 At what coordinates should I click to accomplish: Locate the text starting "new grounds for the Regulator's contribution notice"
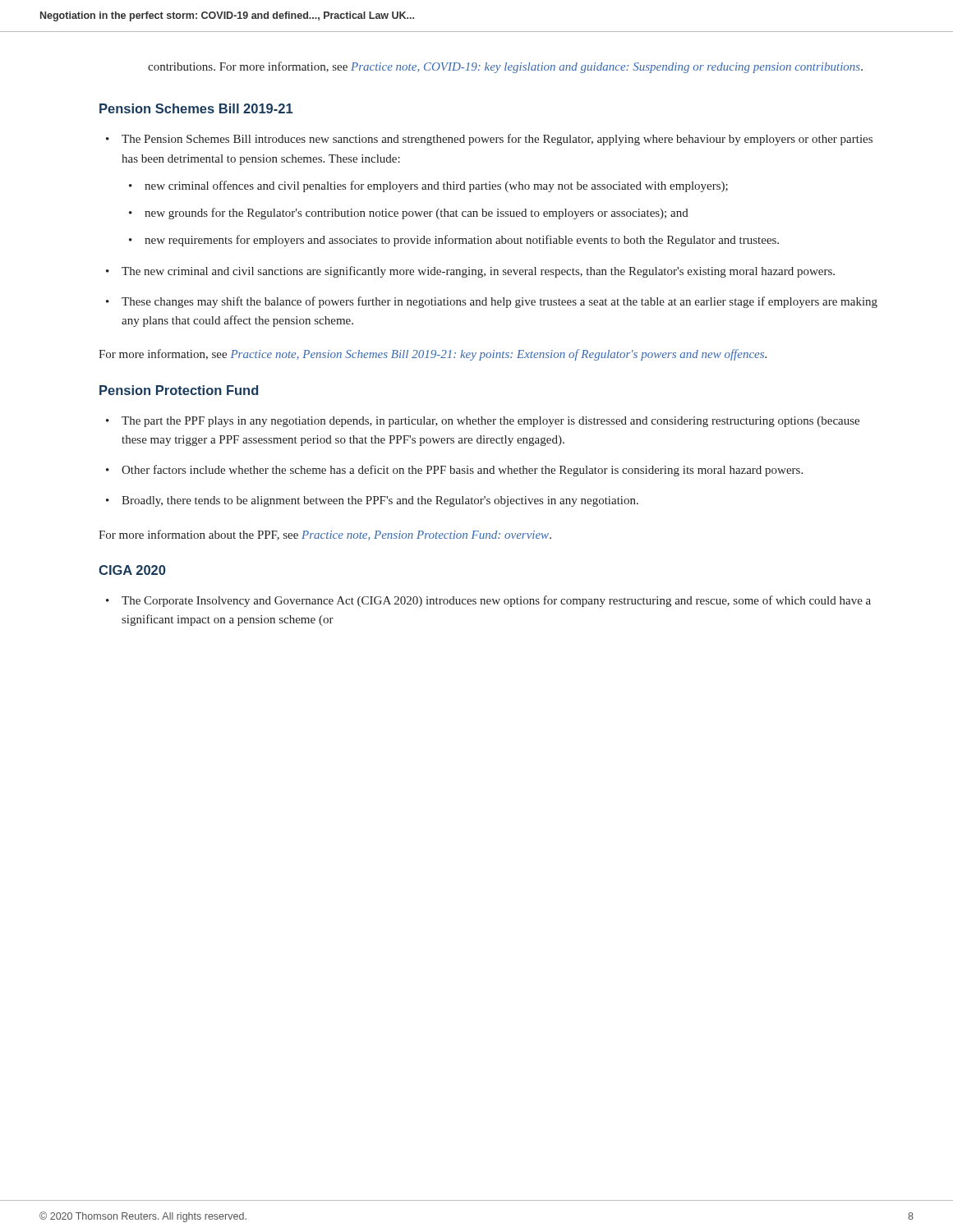coord(416,213)
